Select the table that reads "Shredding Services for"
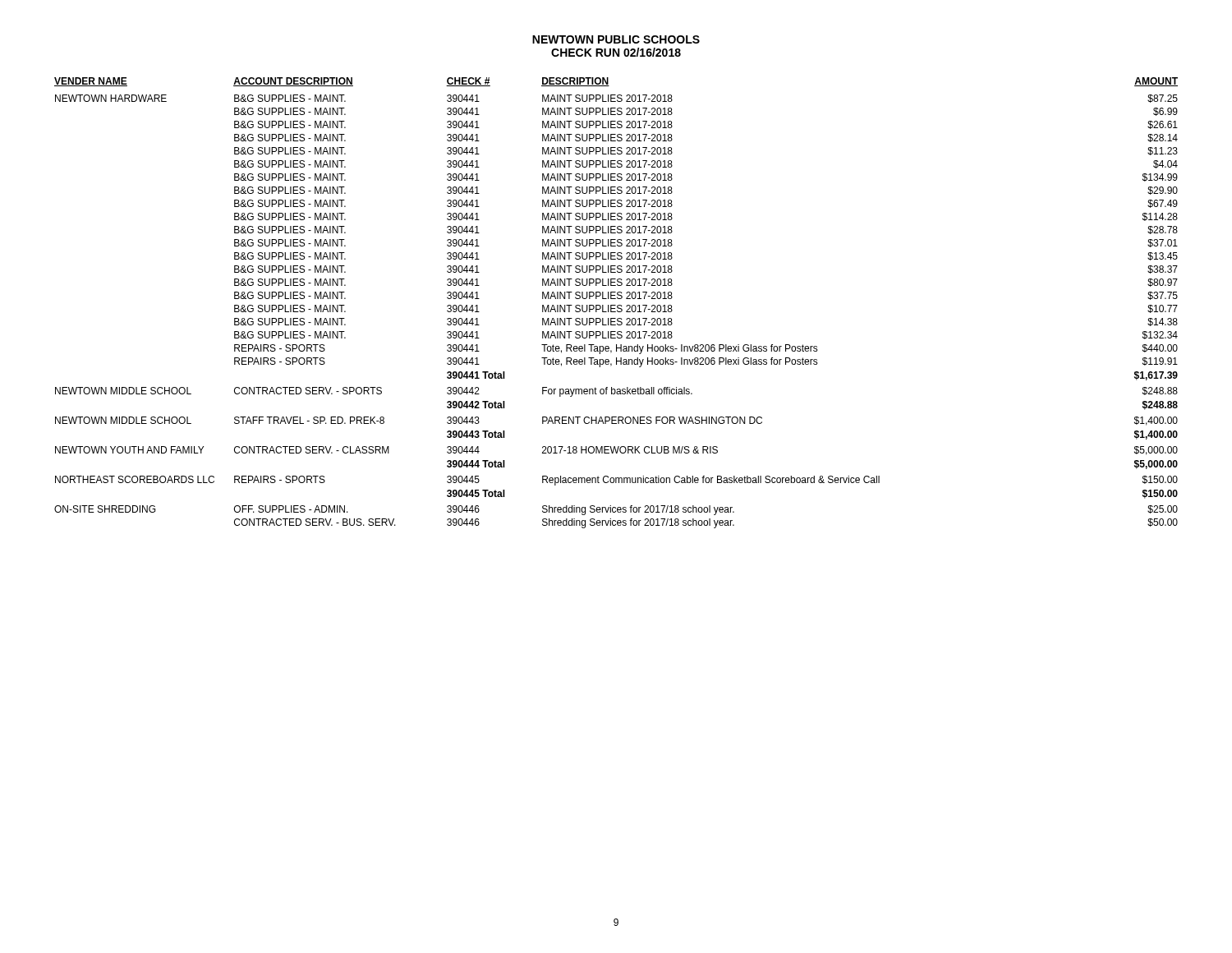Viewport: 1232px width, 953px height. [x=616, y=302]
